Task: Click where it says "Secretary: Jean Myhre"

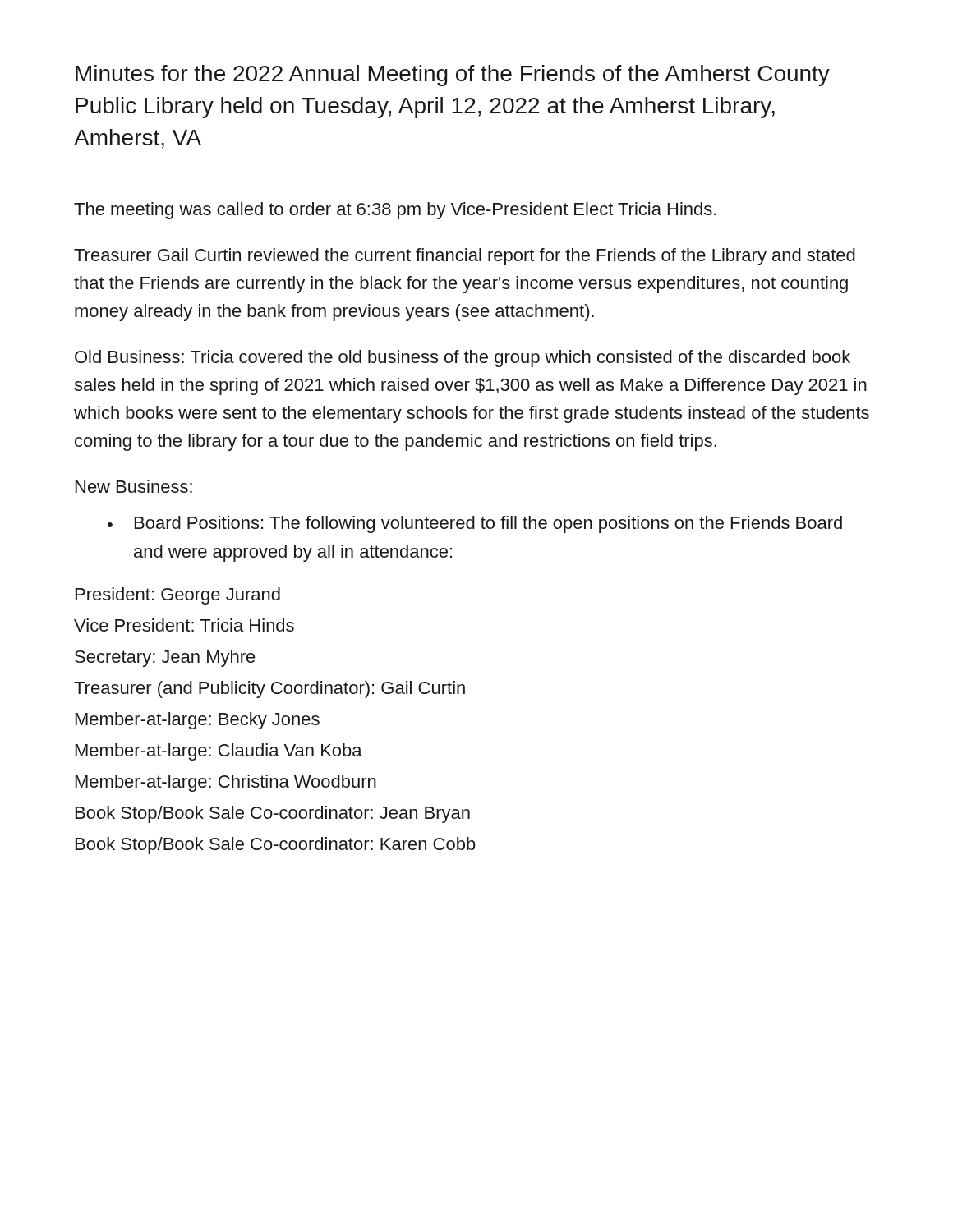Action: coord(165,656)
